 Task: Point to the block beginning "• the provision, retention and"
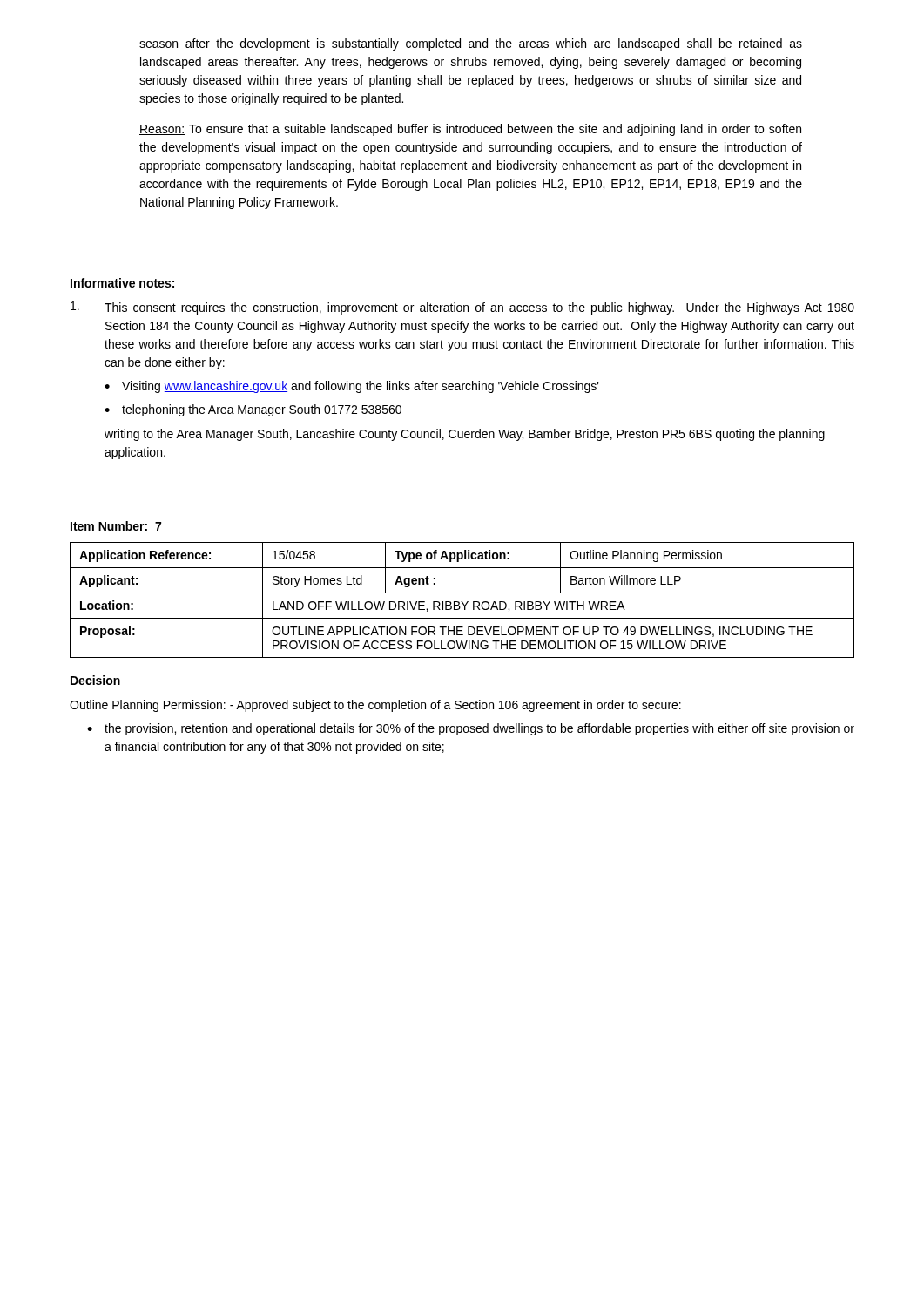tap(471, 738)
